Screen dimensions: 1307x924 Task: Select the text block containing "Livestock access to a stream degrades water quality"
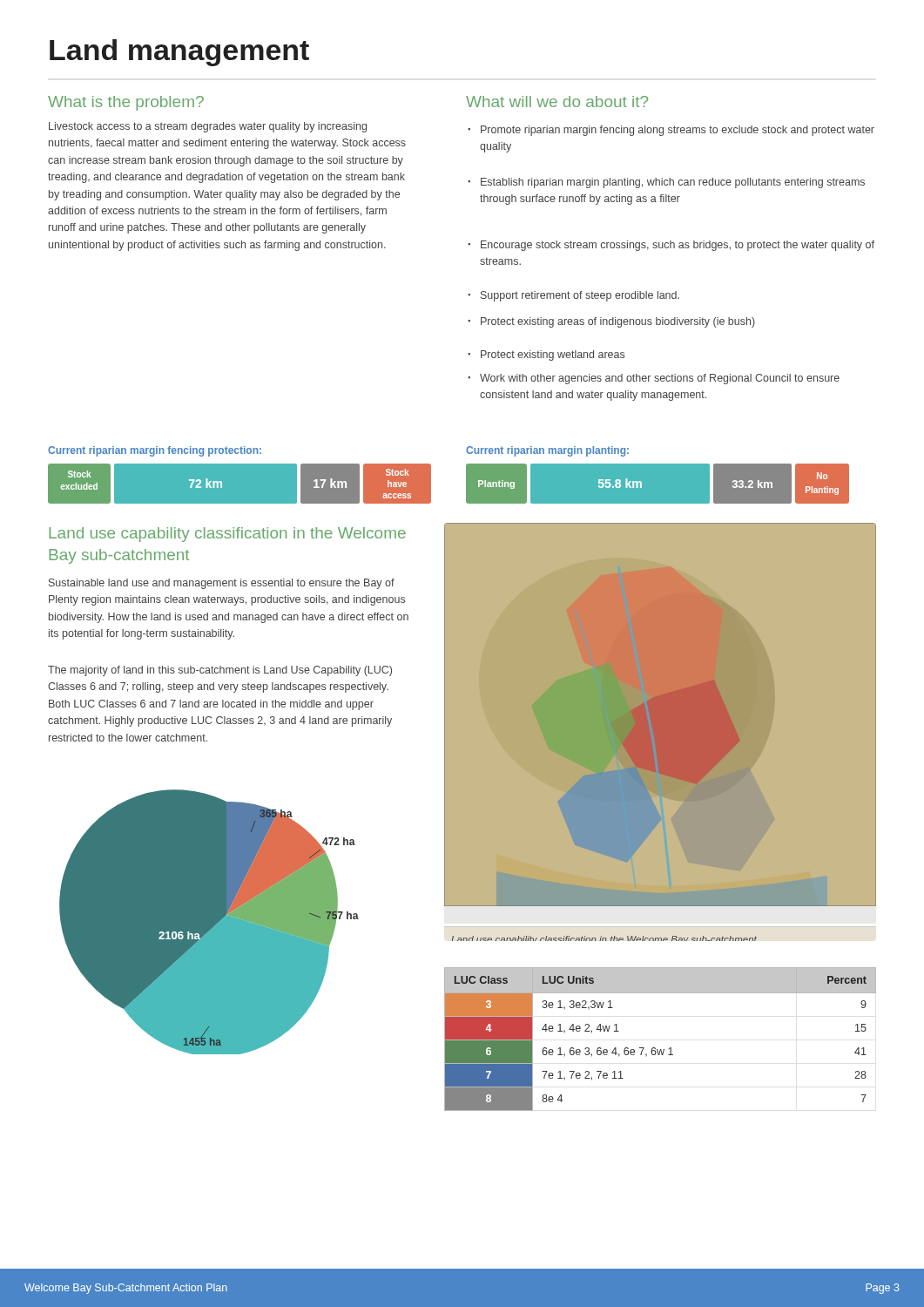pos(230,186)
